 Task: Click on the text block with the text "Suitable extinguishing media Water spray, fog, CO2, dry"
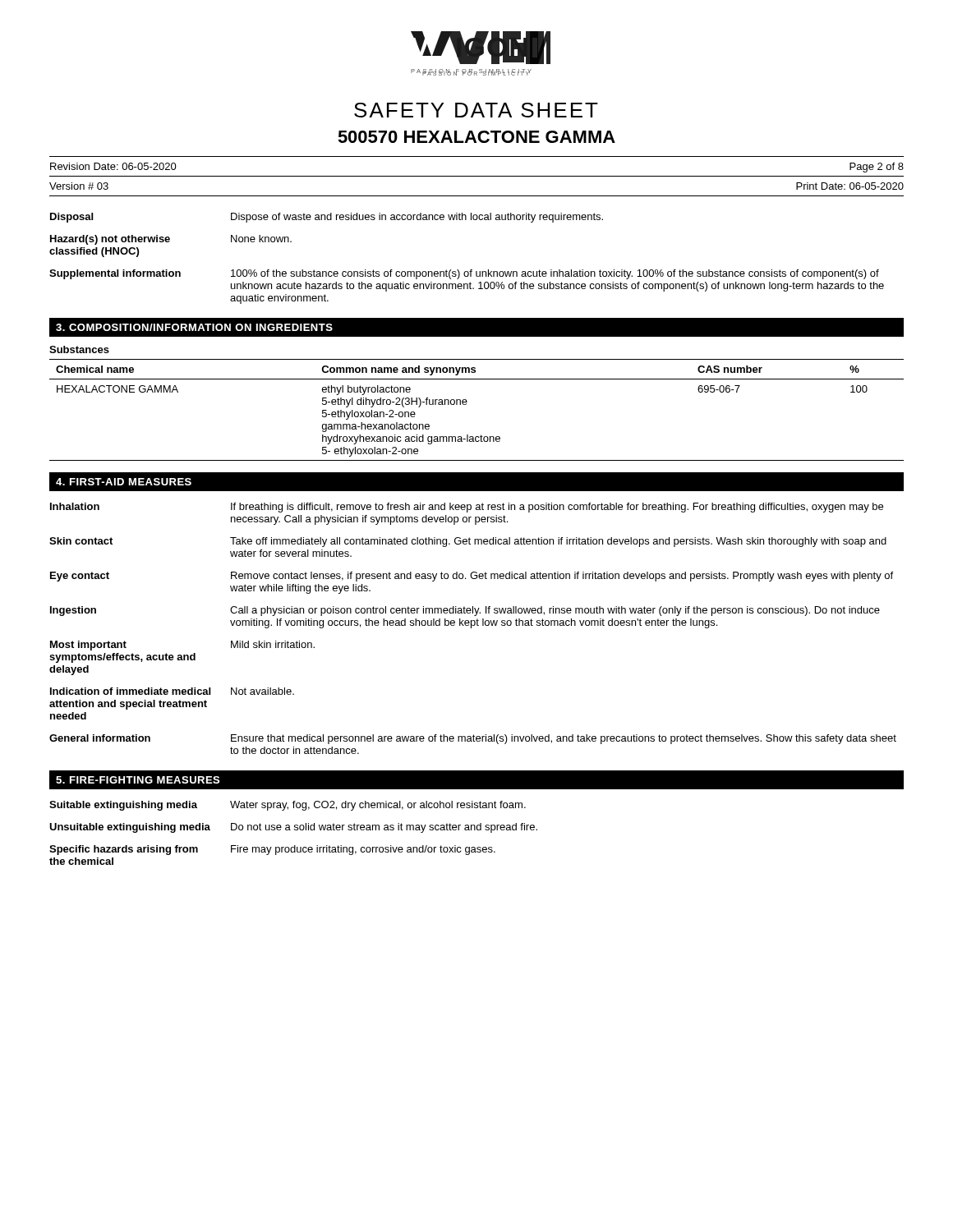(476, 804)
